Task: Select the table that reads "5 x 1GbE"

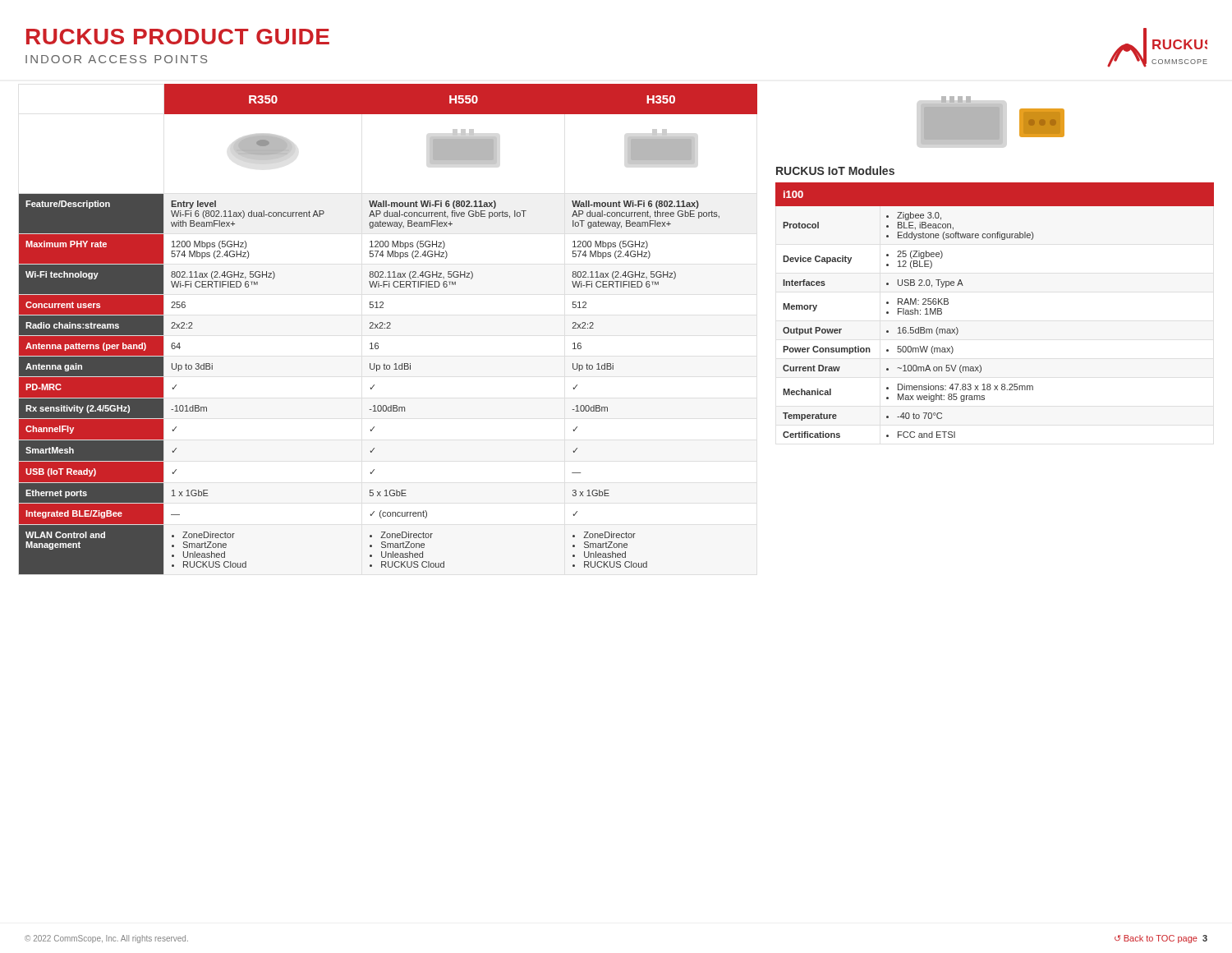Action: click(x=388, y=499)
